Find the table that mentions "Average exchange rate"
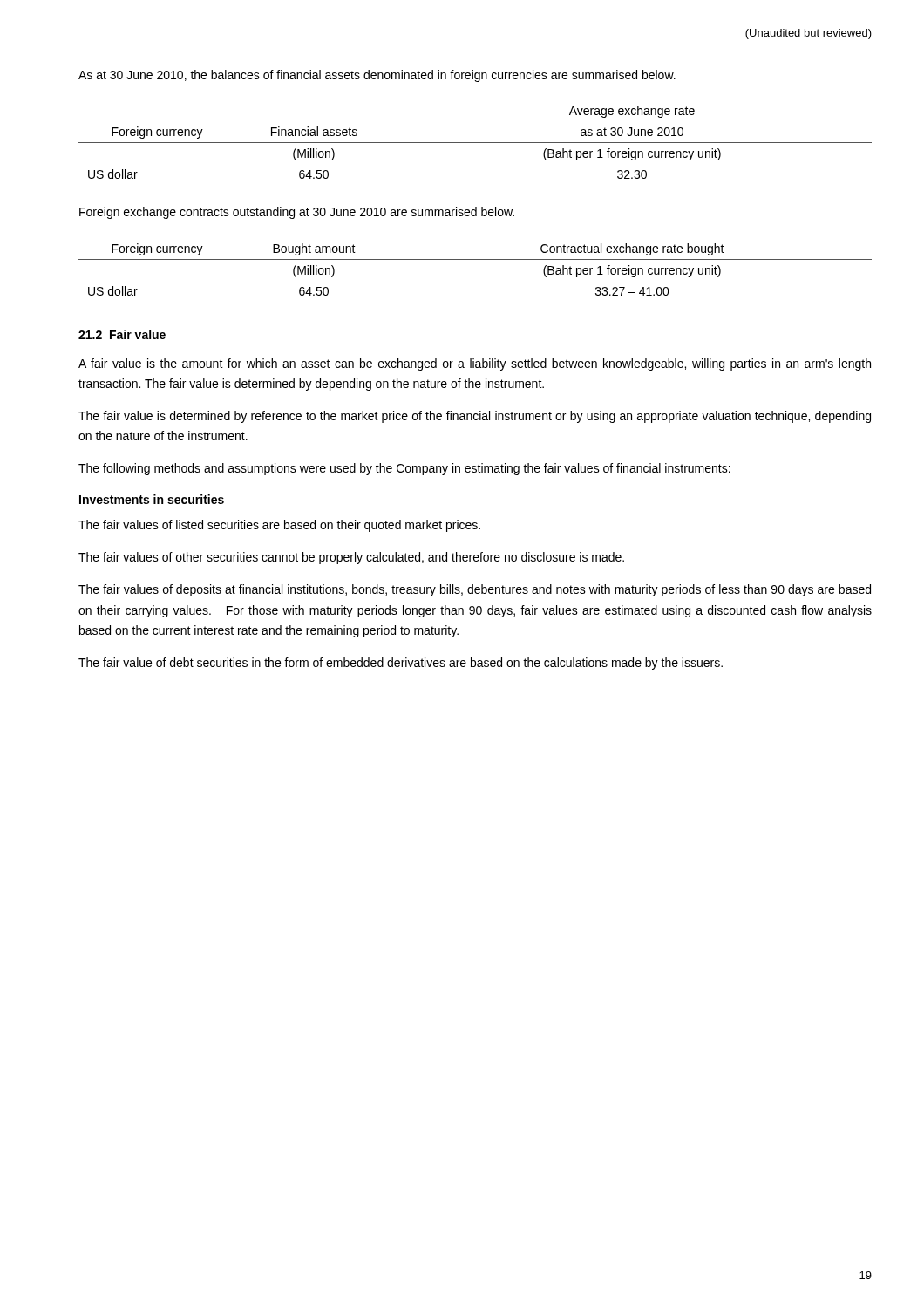This screenshot has height=1308, width=924. tap(475, 143)
